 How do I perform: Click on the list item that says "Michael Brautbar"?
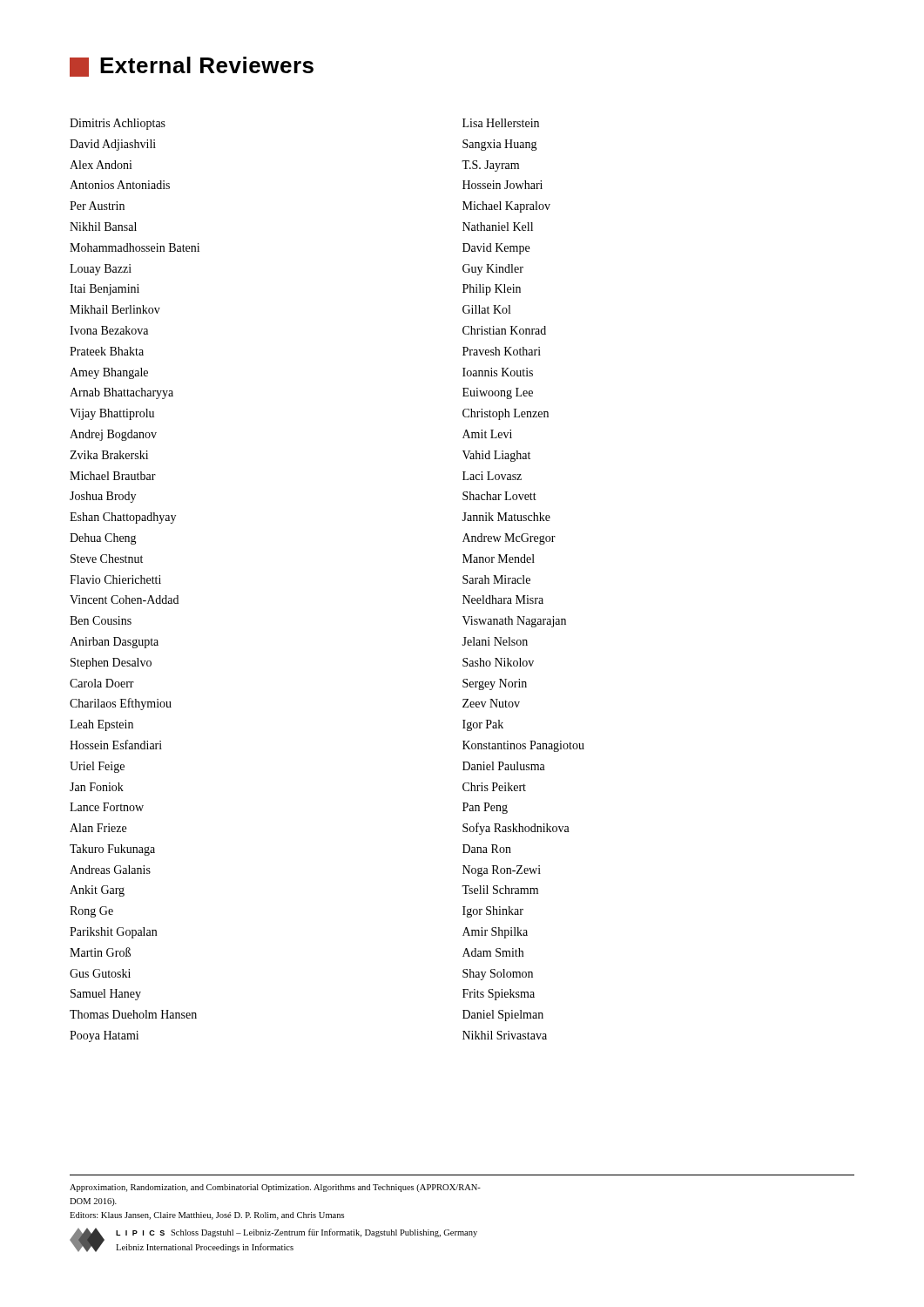pyautogui.click(x=112, y=476)
